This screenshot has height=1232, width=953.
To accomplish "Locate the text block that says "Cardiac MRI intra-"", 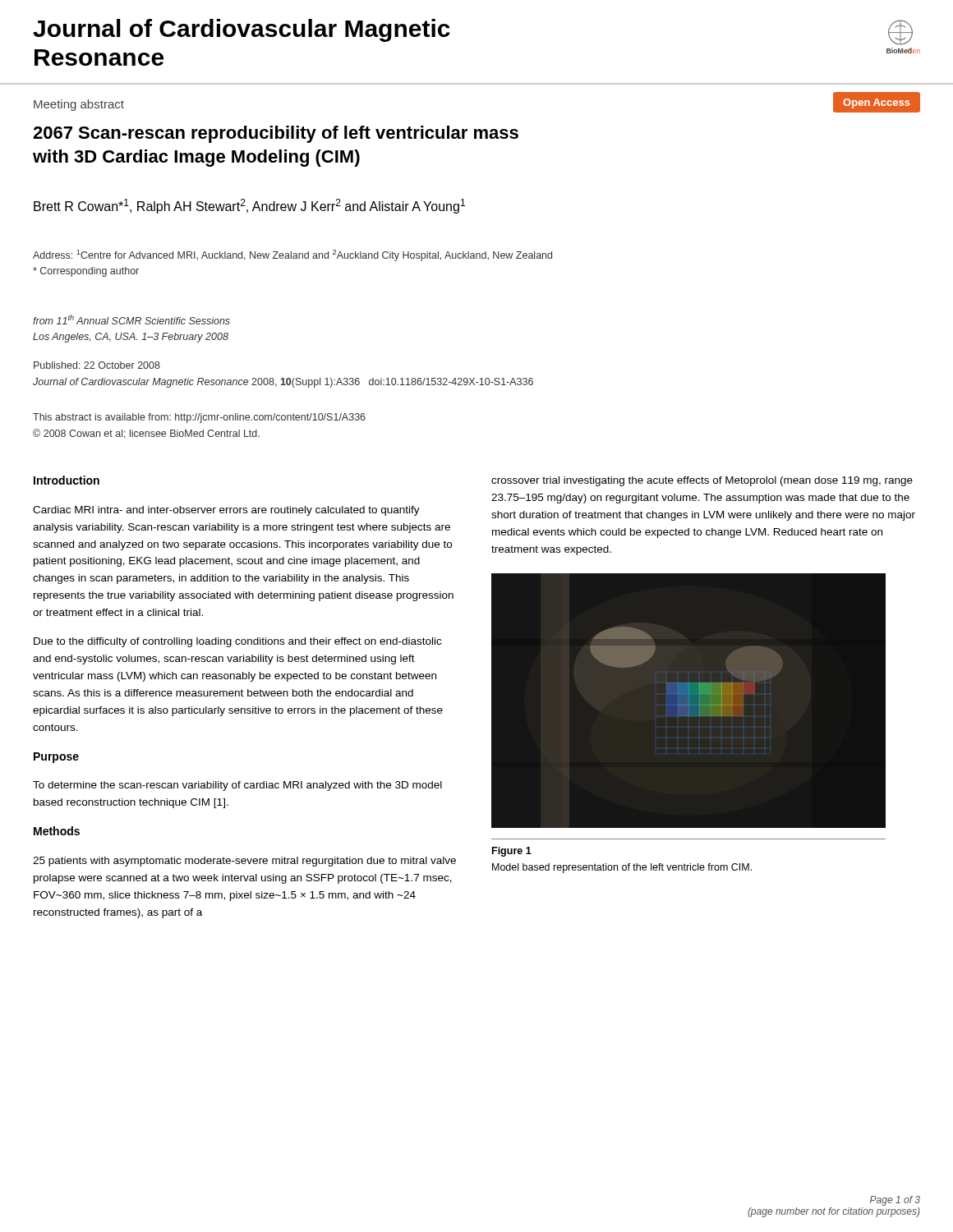I will click(247, 562).
